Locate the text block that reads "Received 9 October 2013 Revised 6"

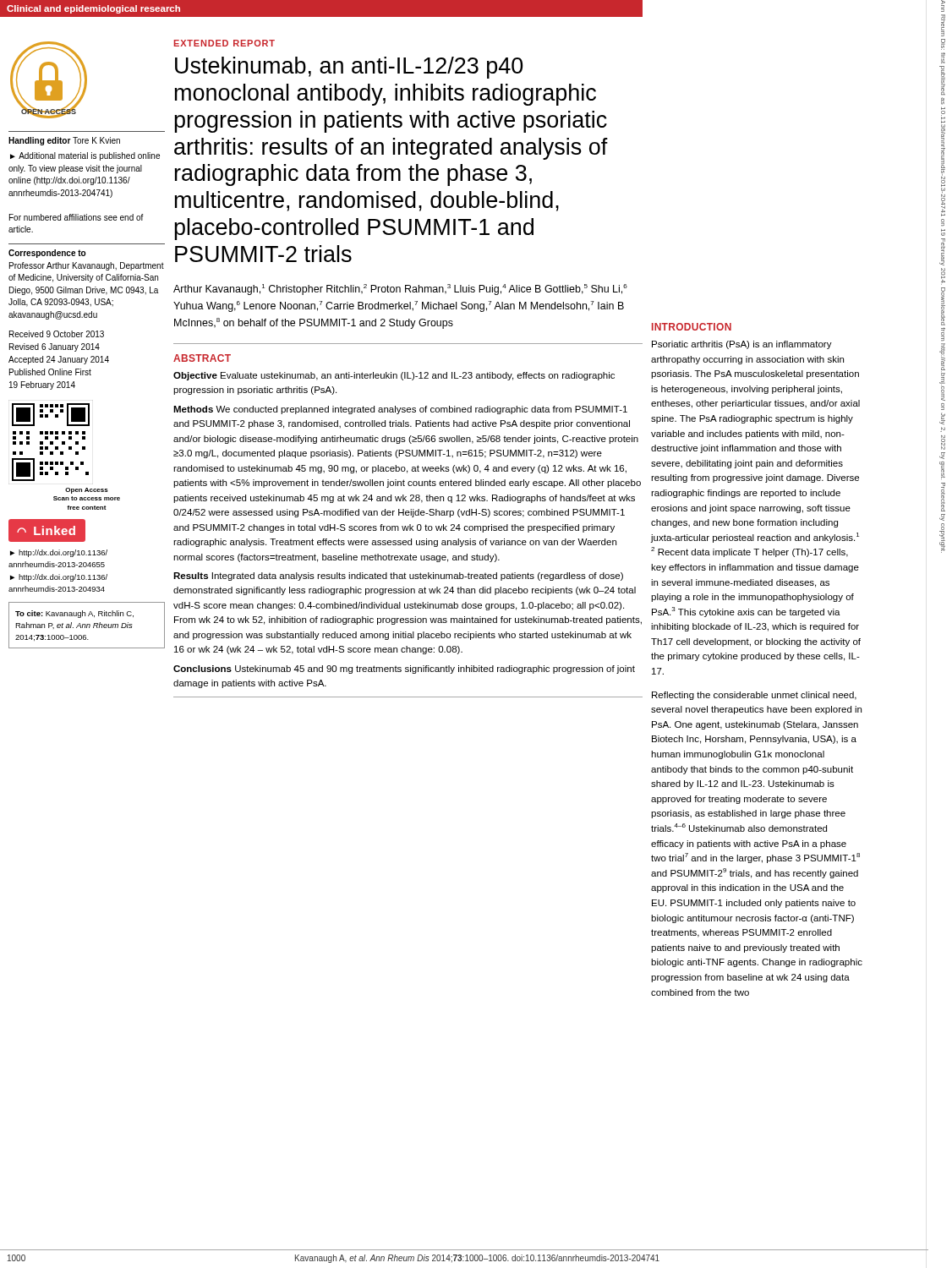59,360
